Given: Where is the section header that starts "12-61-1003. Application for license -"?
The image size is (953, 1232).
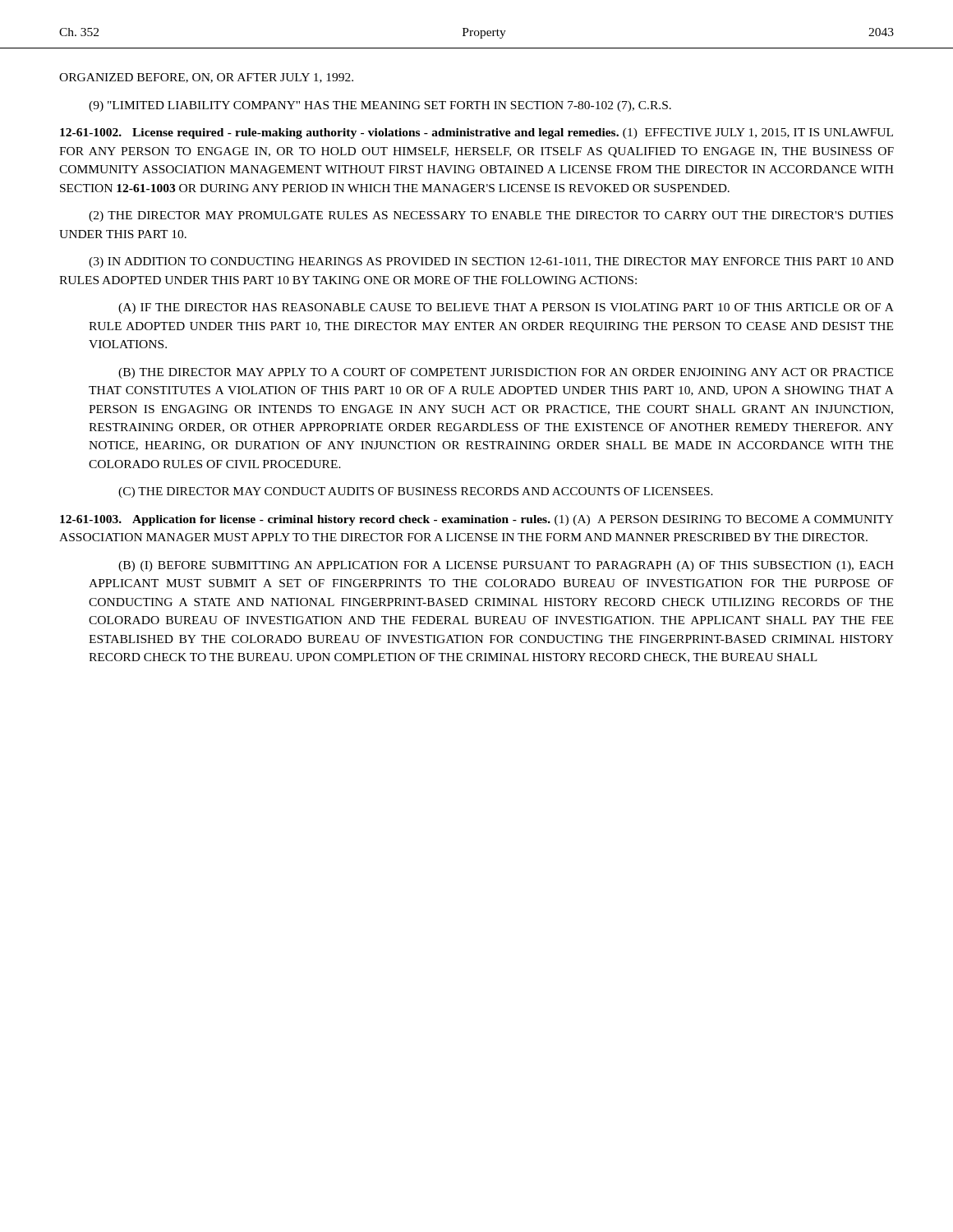Looking at the screenshot, I should pos(476,528).
